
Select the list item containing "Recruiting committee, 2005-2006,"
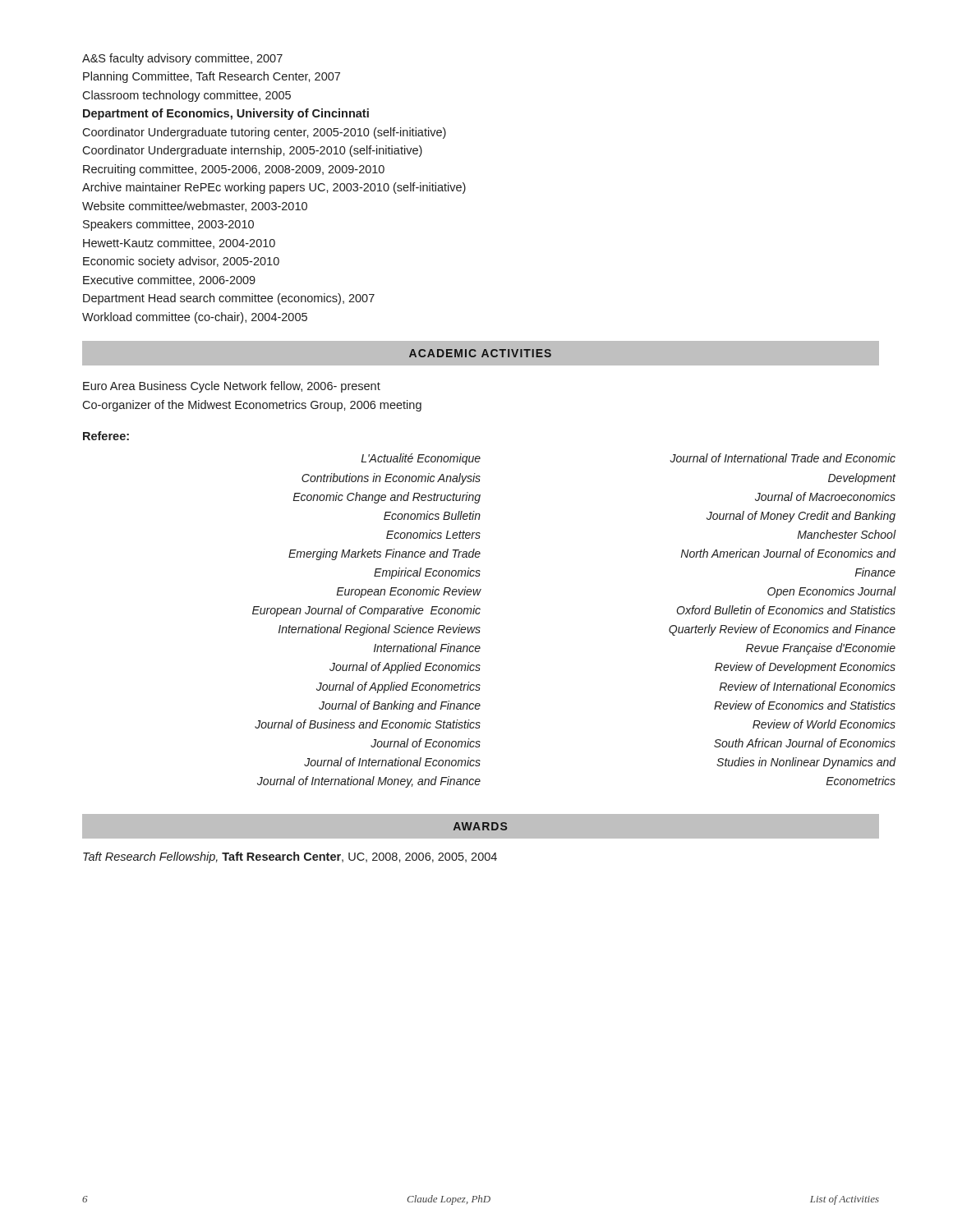click(233, 169)
